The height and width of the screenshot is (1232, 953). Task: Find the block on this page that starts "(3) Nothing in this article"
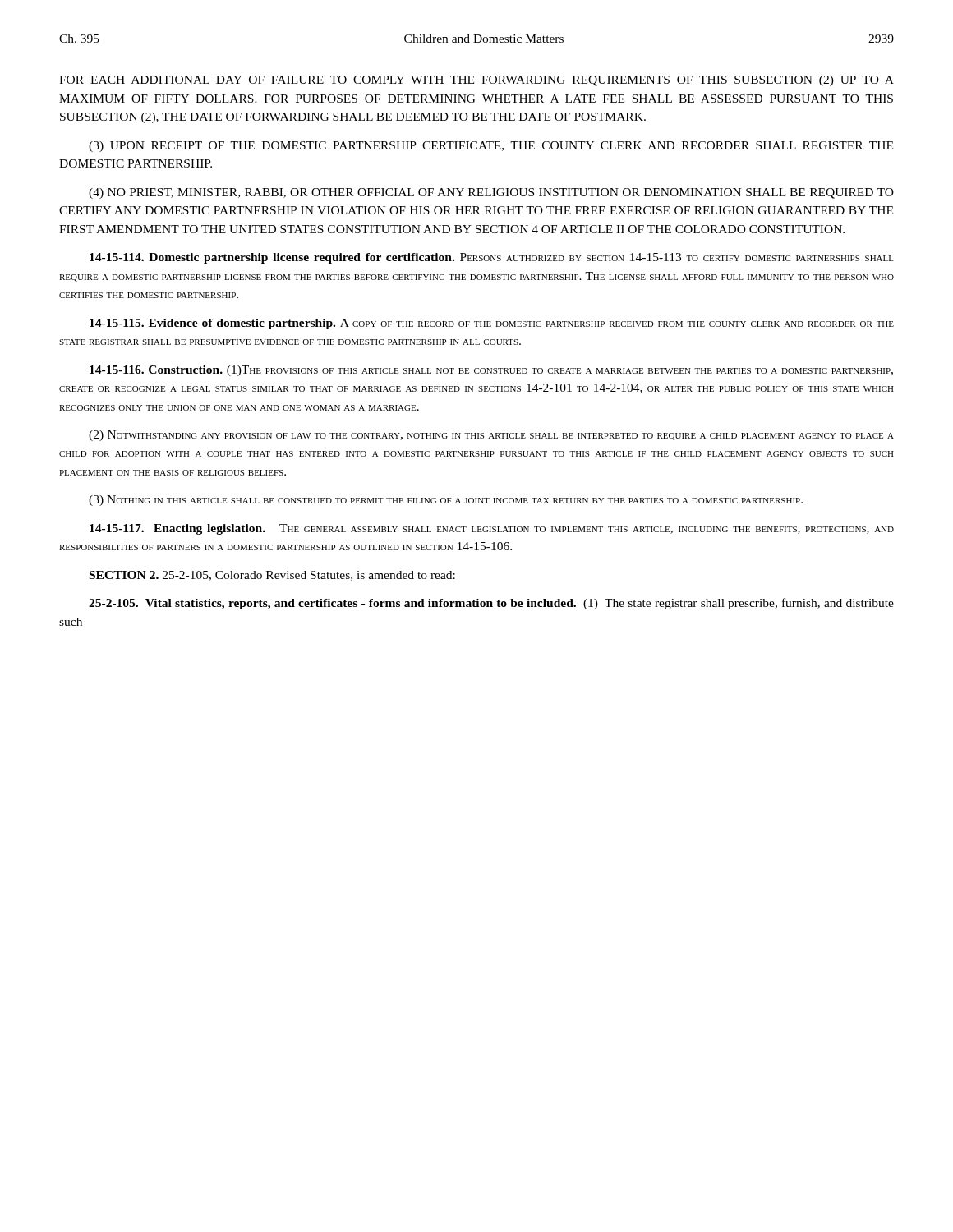point(476,500)
